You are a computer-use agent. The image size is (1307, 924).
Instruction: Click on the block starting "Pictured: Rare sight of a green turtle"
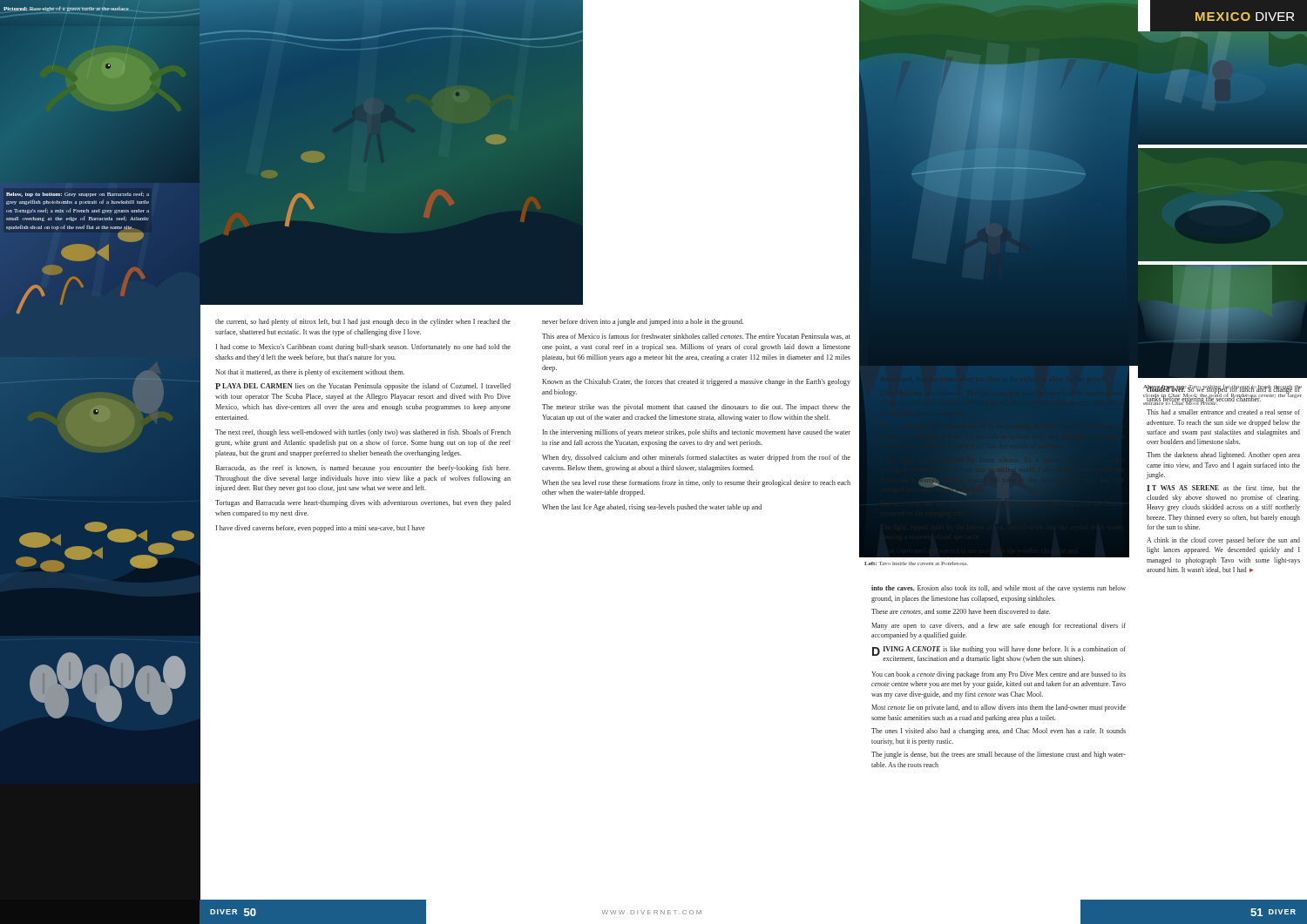coord(78,10)
